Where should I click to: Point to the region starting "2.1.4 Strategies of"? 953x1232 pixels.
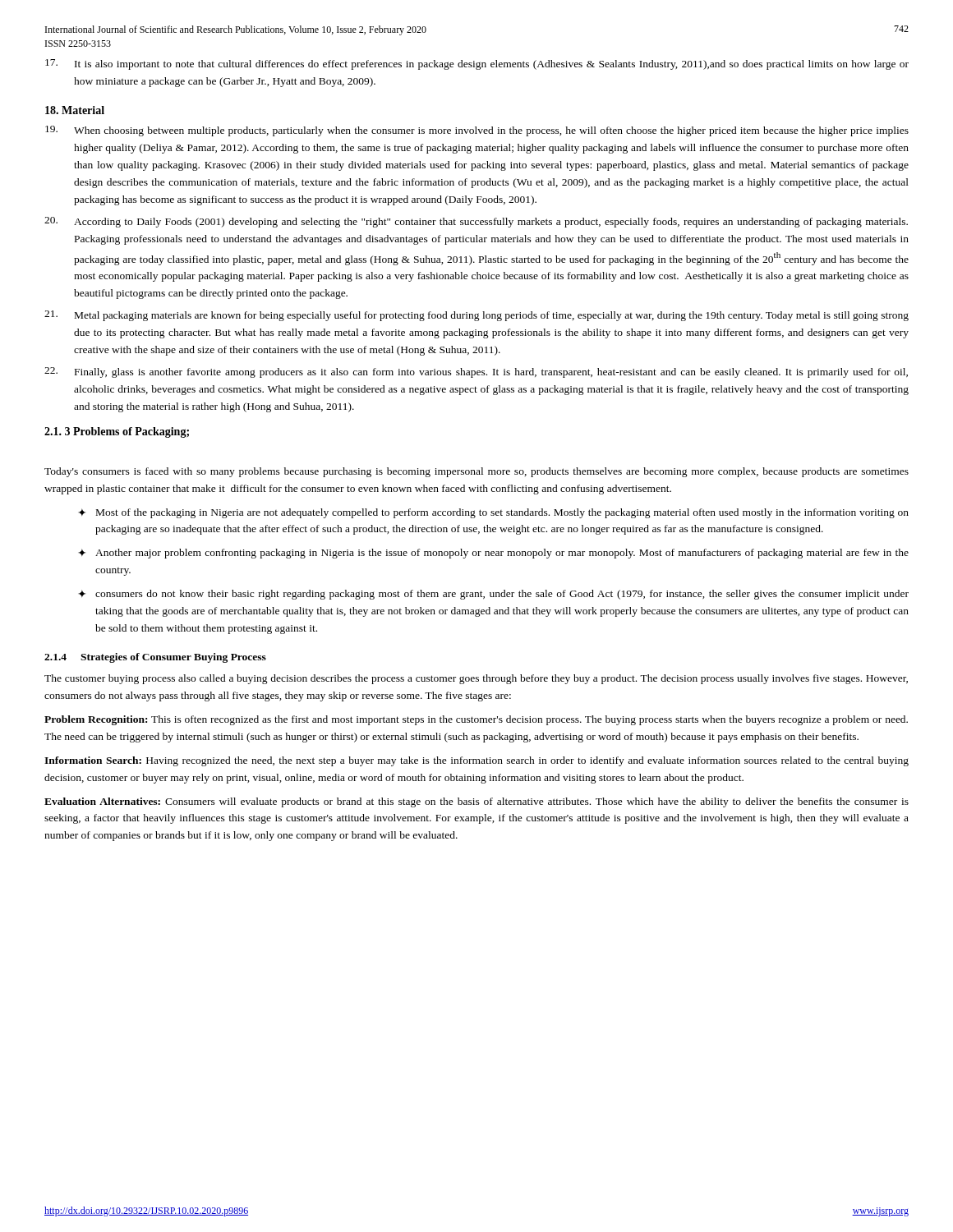[155, 657]
